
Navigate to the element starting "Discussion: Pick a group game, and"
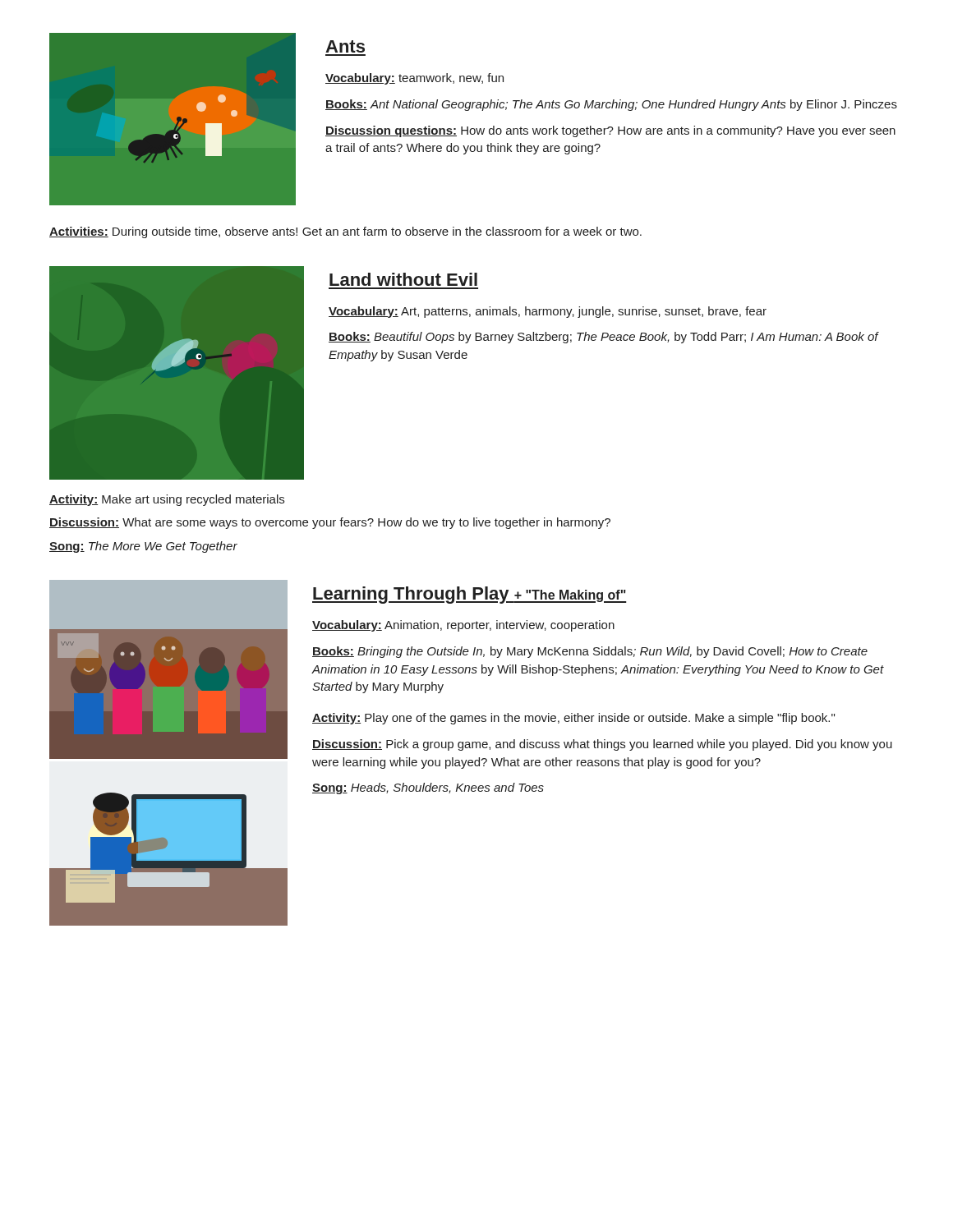click(x=608, y=753)
